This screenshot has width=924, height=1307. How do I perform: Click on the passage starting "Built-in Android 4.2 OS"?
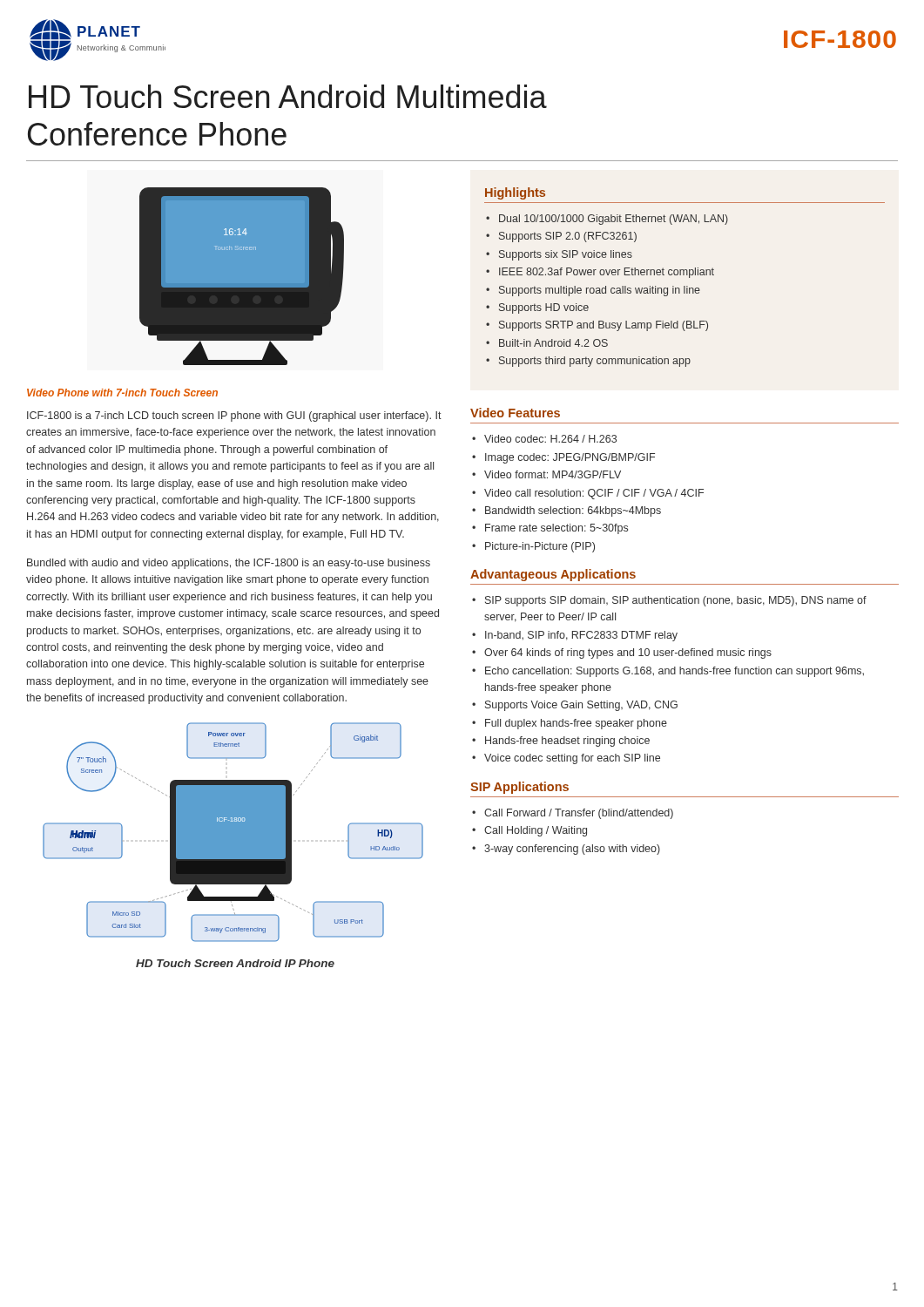click(x=553, y=343)
